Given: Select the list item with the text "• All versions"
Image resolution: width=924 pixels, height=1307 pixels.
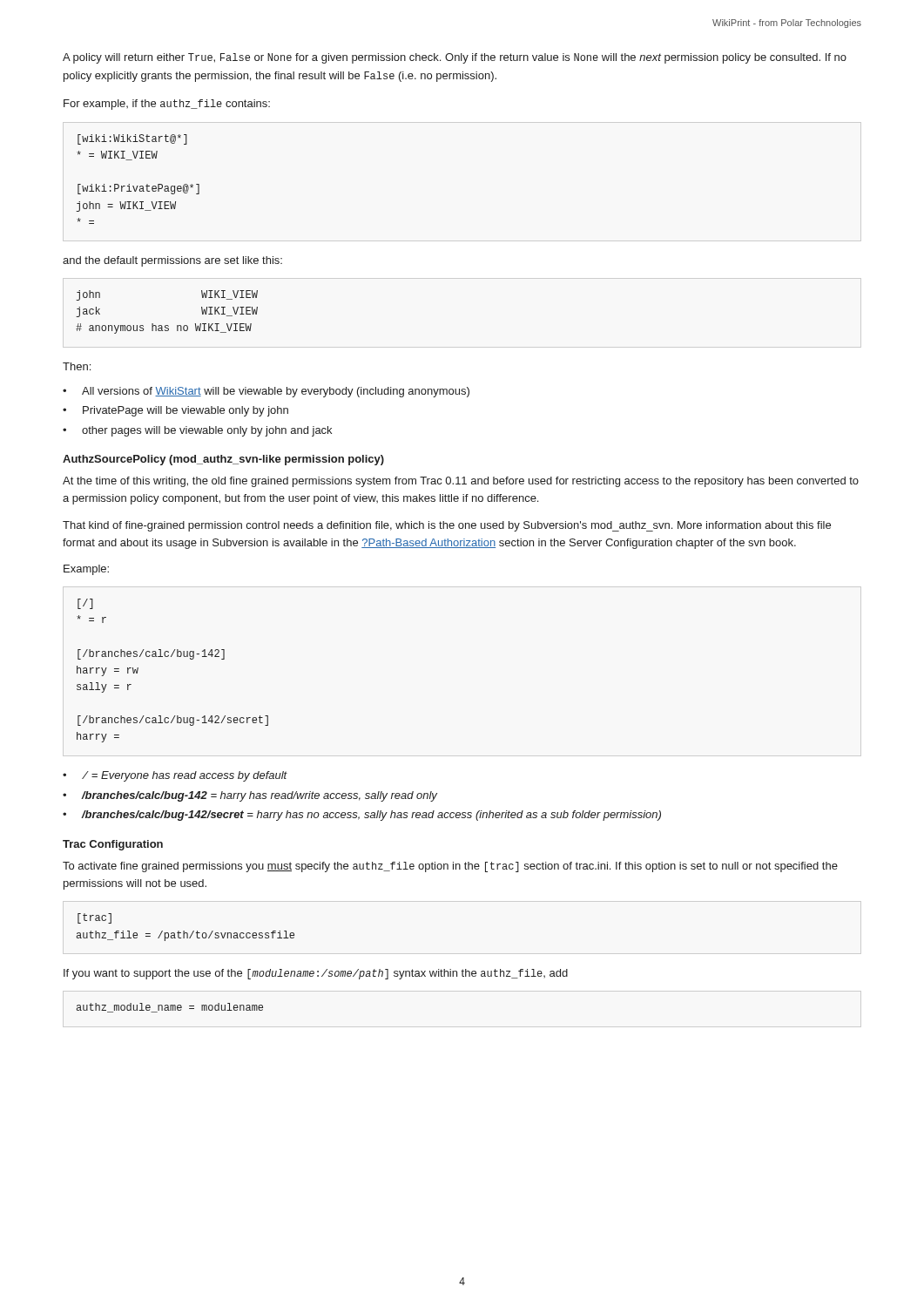Looking at the screenshot, I should pyautogui.click(x=266, y=391).
